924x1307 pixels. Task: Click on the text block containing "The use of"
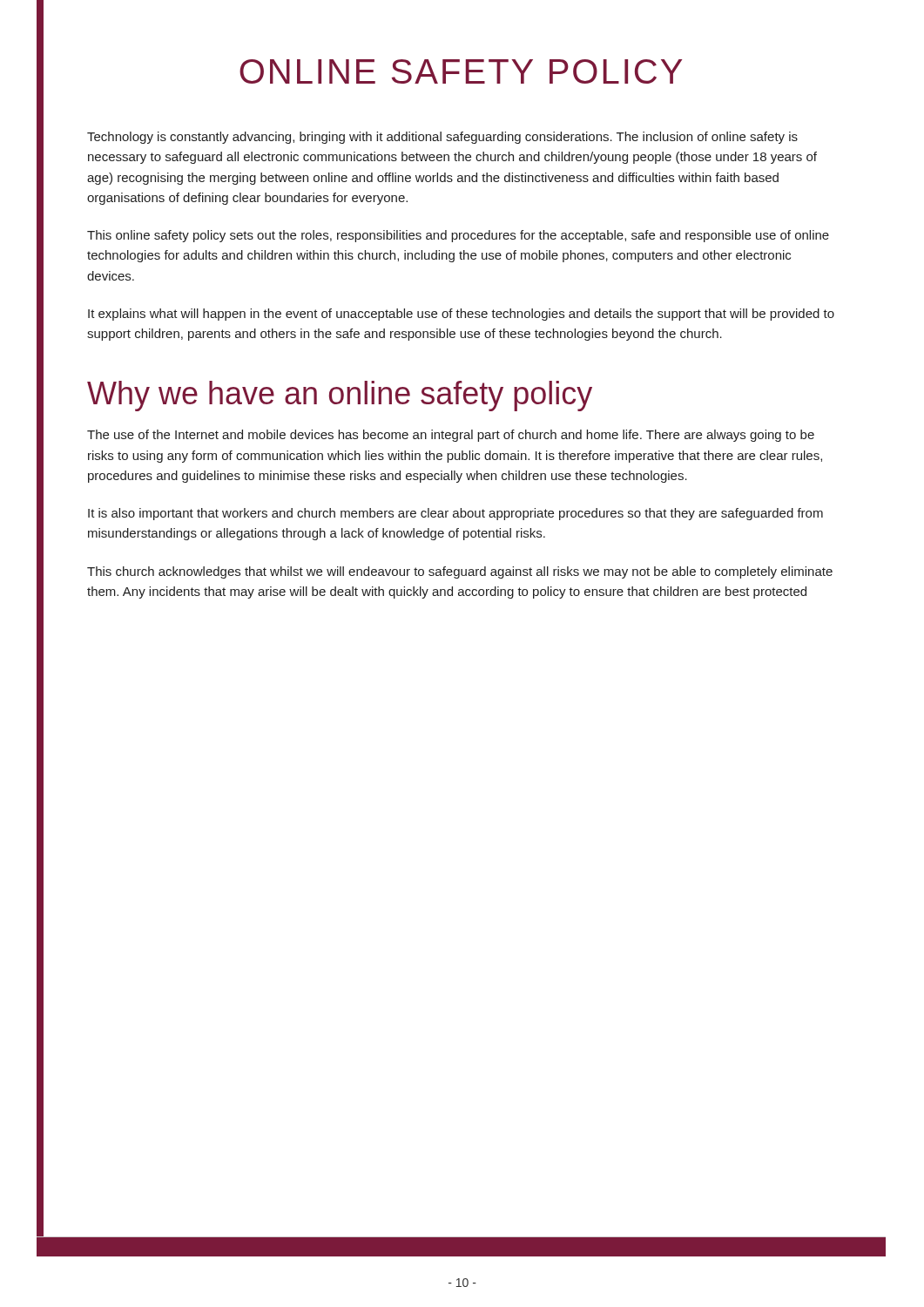tap(455, 455)
